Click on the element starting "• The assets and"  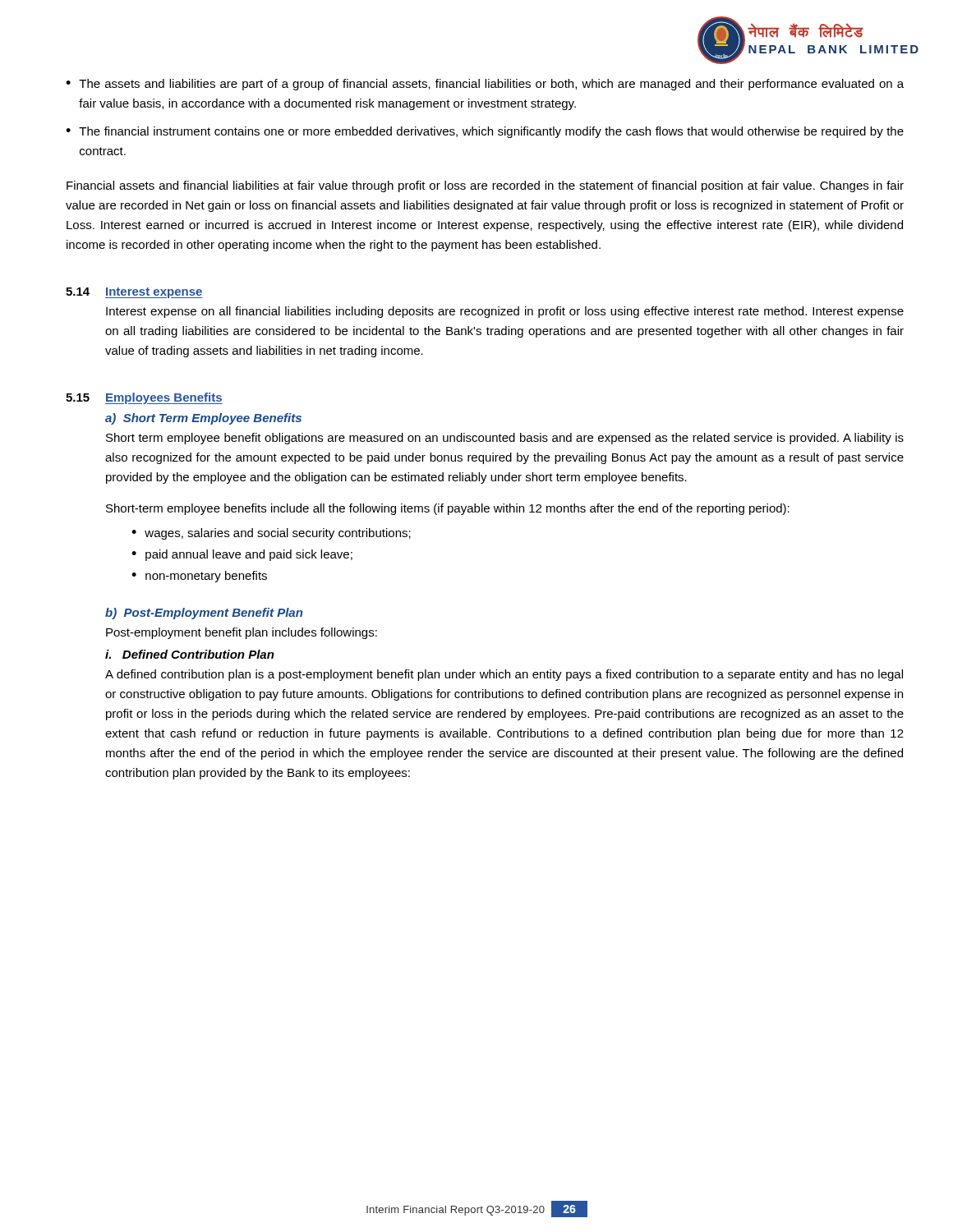pos(485,94)
